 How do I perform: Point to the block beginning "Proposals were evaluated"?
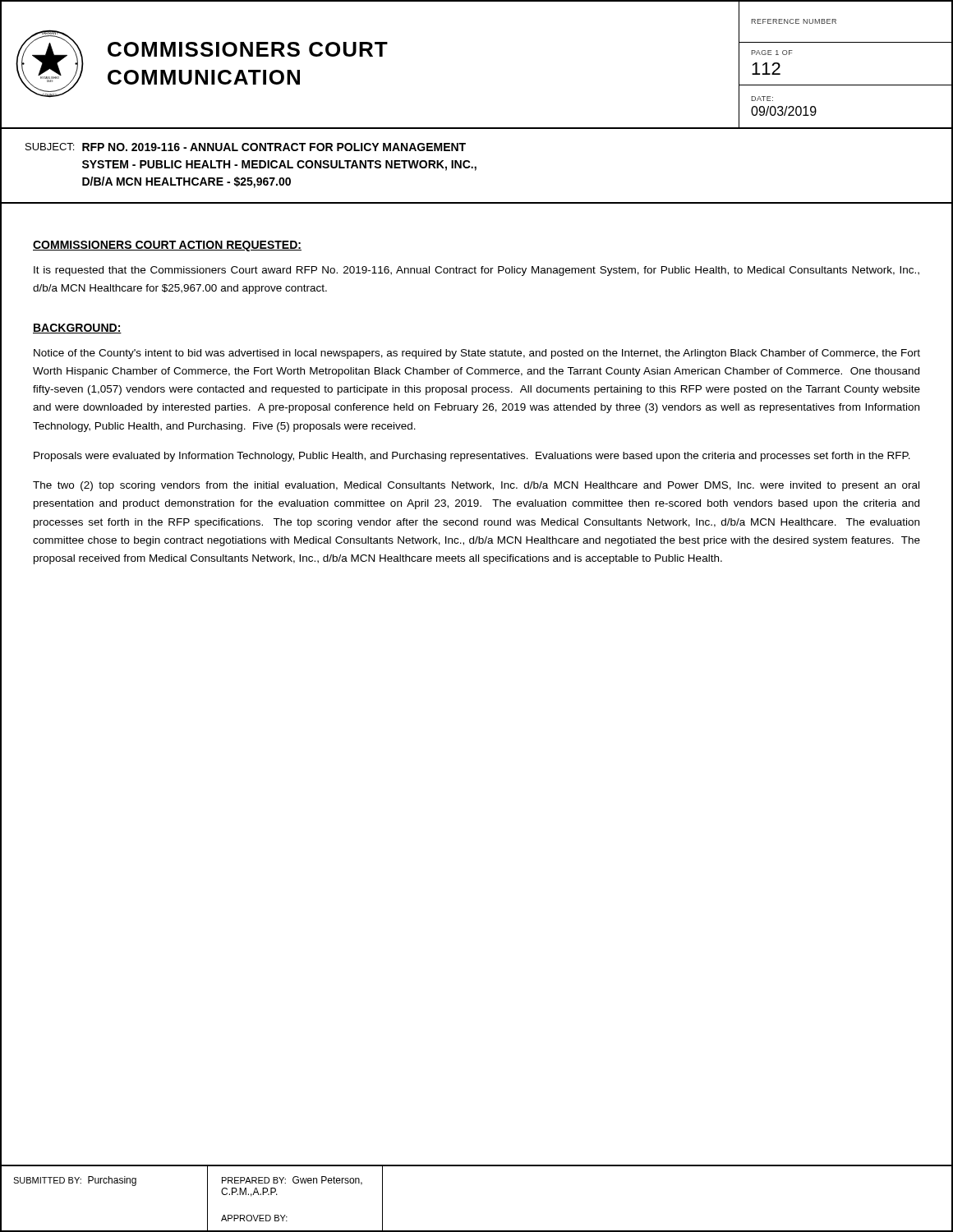tap(472, 455)
